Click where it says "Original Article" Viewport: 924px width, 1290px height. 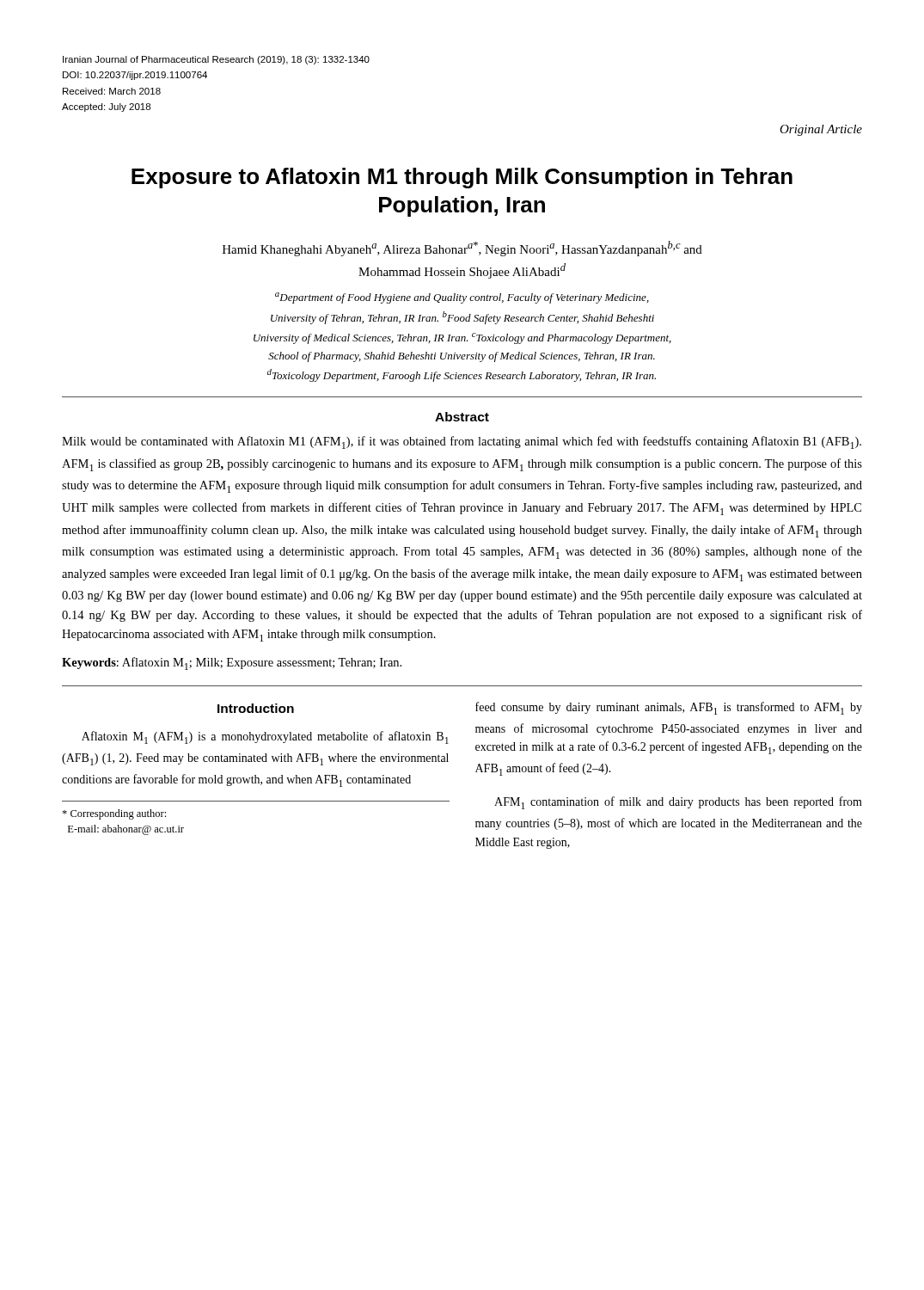[x=821, y=129]
